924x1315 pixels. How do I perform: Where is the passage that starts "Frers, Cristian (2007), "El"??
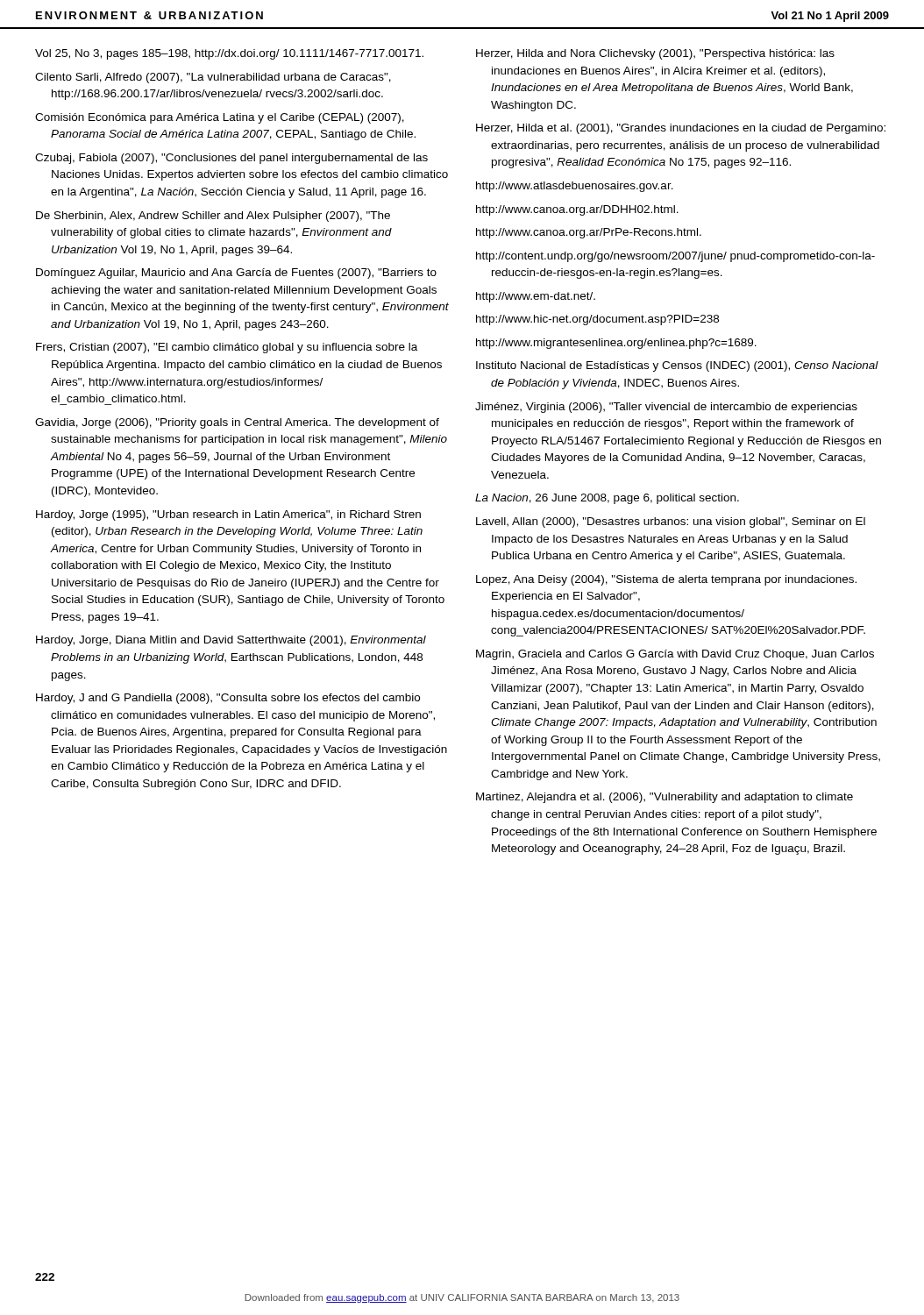(239, 373)
